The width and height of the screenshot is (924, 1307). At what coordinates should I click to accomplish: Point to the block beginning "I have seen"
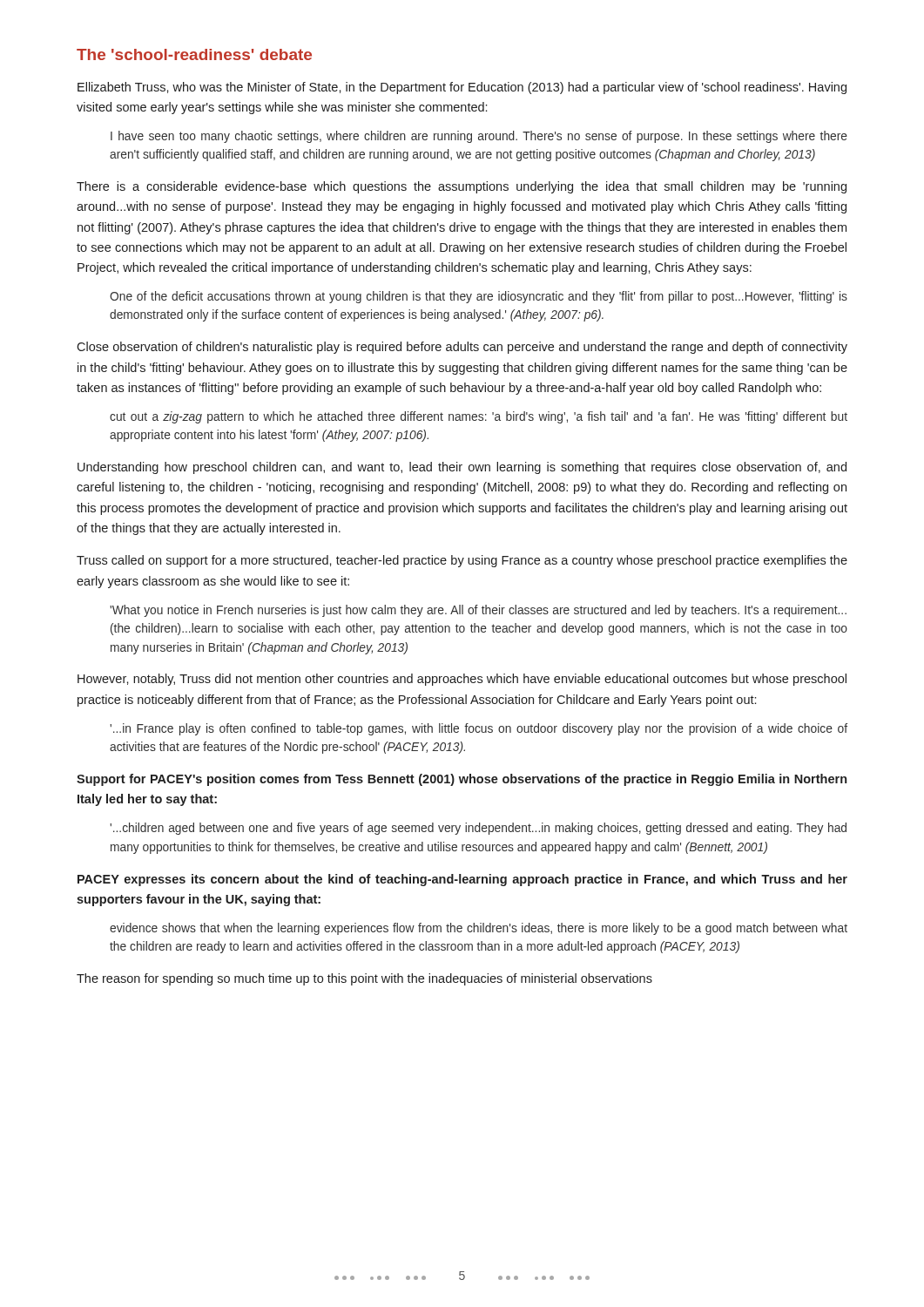point(479,146)
